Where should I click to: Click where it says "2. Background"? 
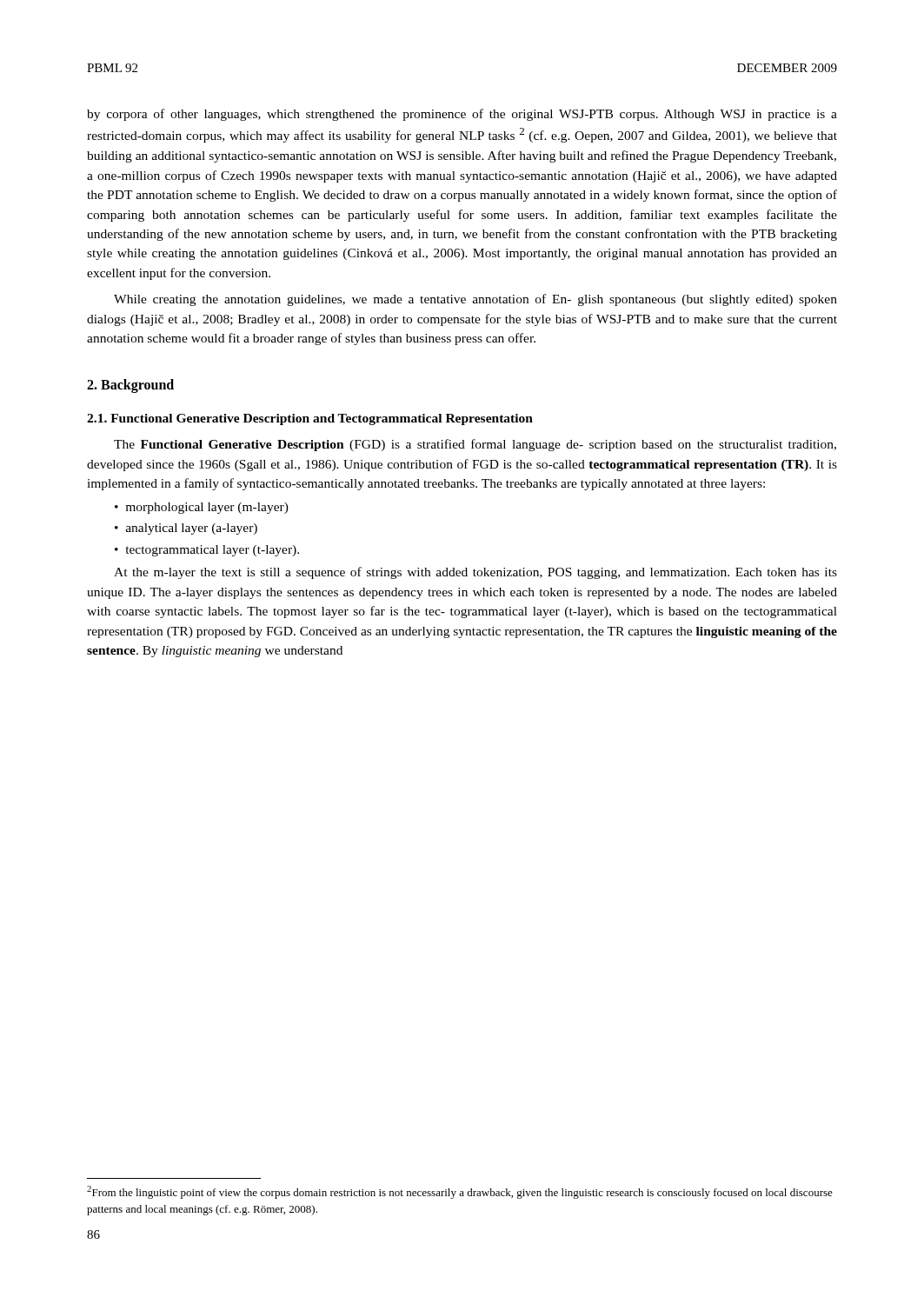coord(130,384)
